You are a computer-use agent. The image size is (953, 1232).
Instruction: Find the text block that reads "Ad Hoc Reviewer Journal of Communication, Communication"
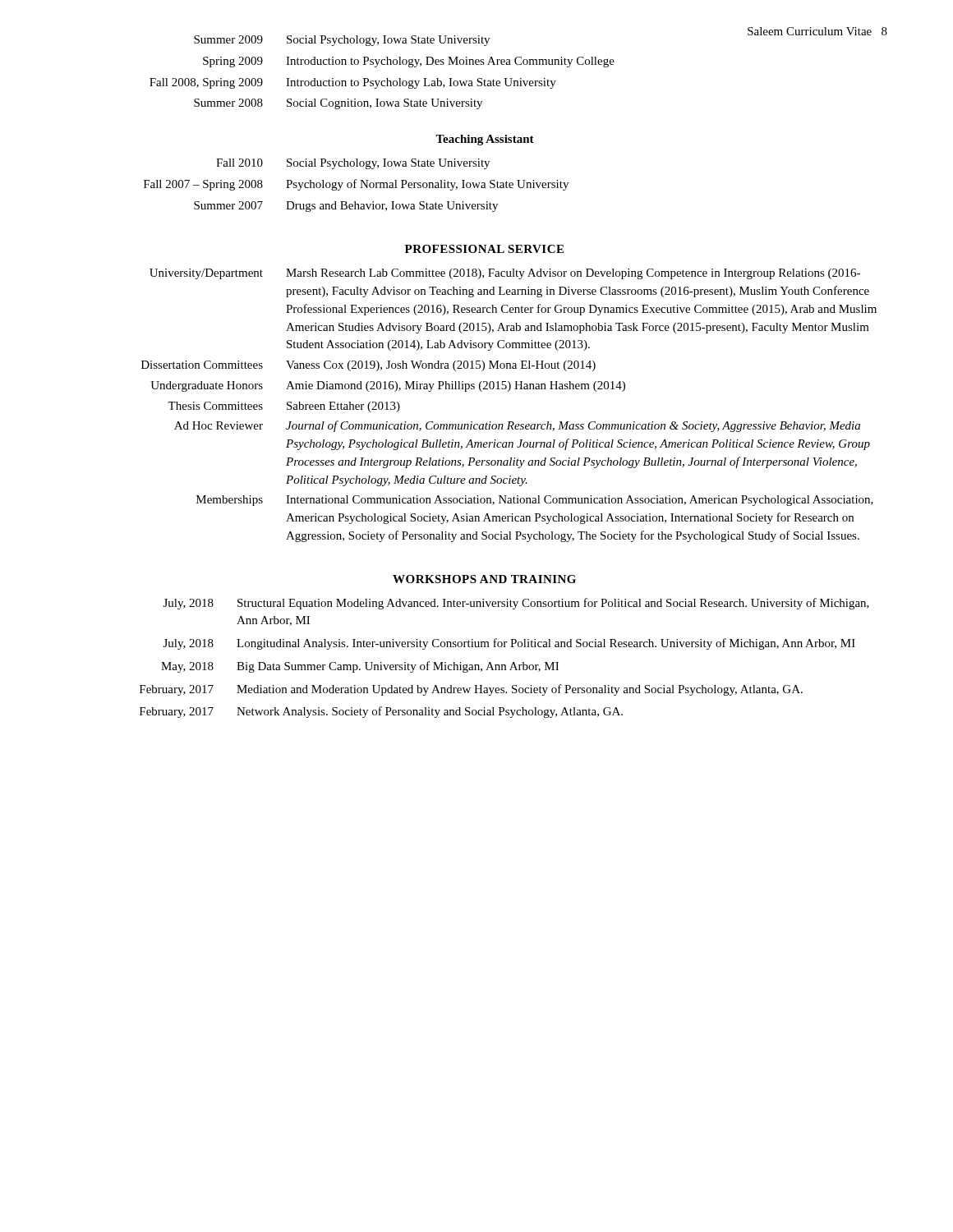[485, 453]
